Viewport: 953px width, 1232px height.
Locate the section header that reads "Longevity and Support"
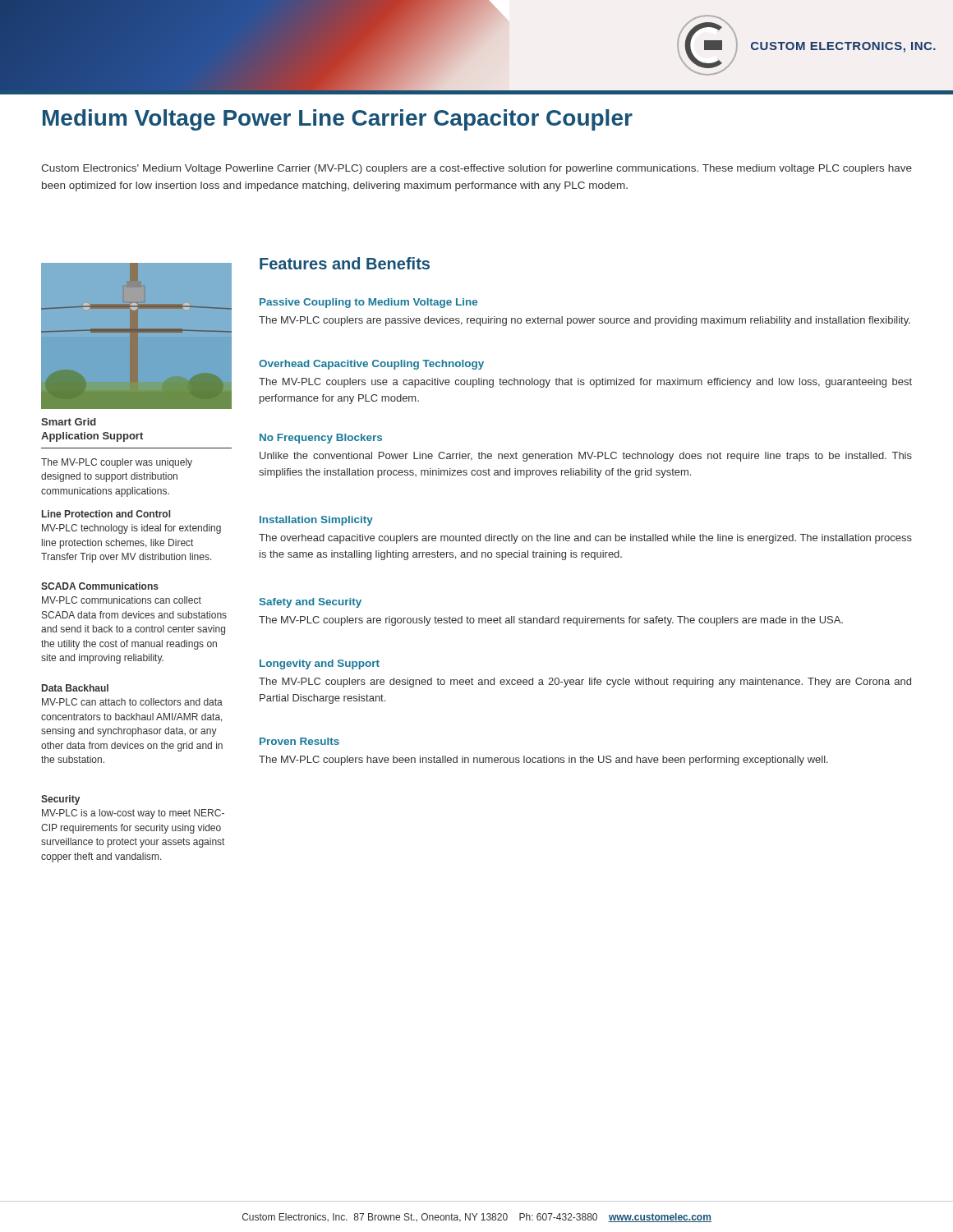point(319,663)
